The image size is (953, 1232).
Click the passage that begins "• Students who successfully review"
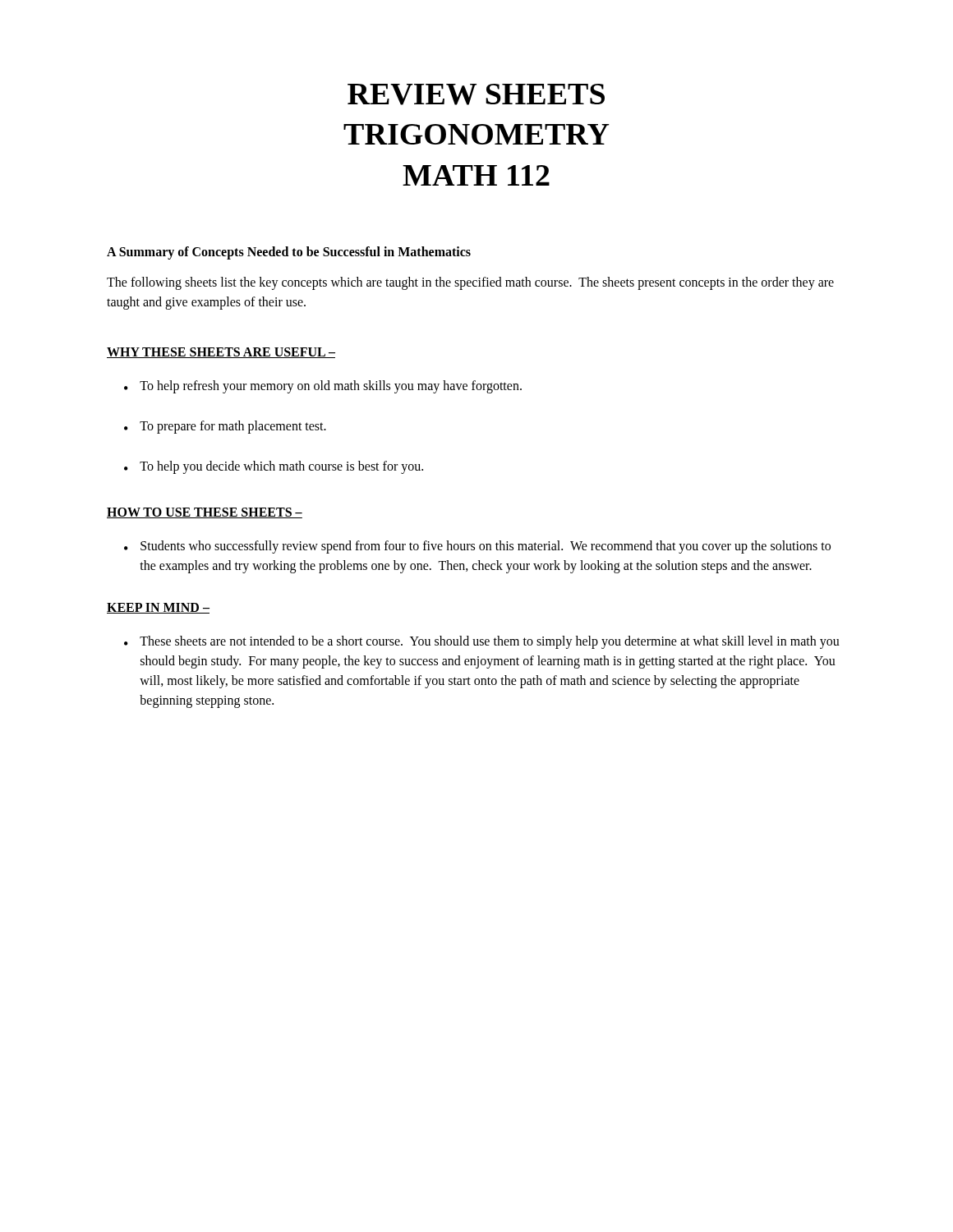pos(485,556)
